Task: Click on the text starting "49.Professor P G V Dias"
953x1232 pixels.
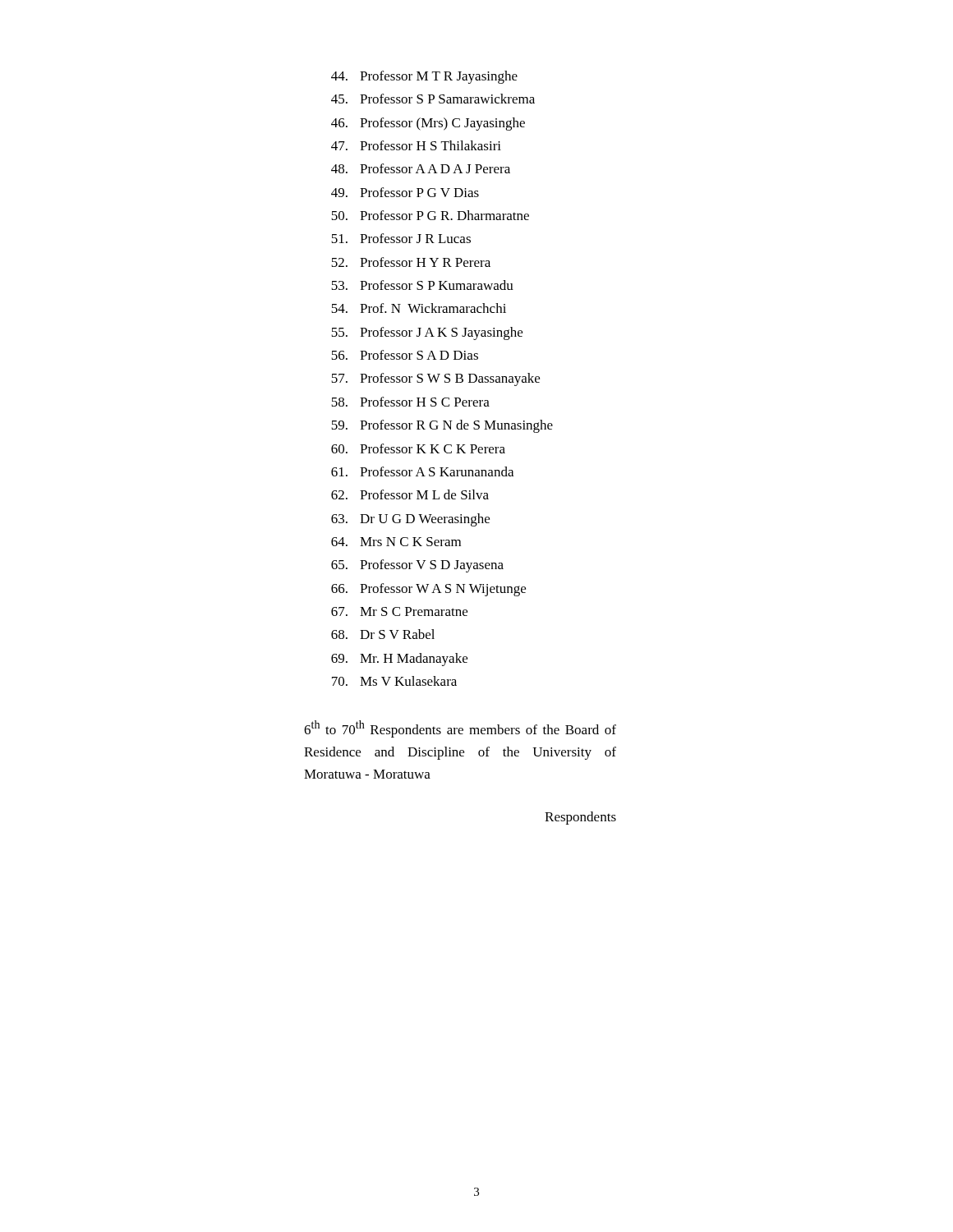Action: coord(405,192)
